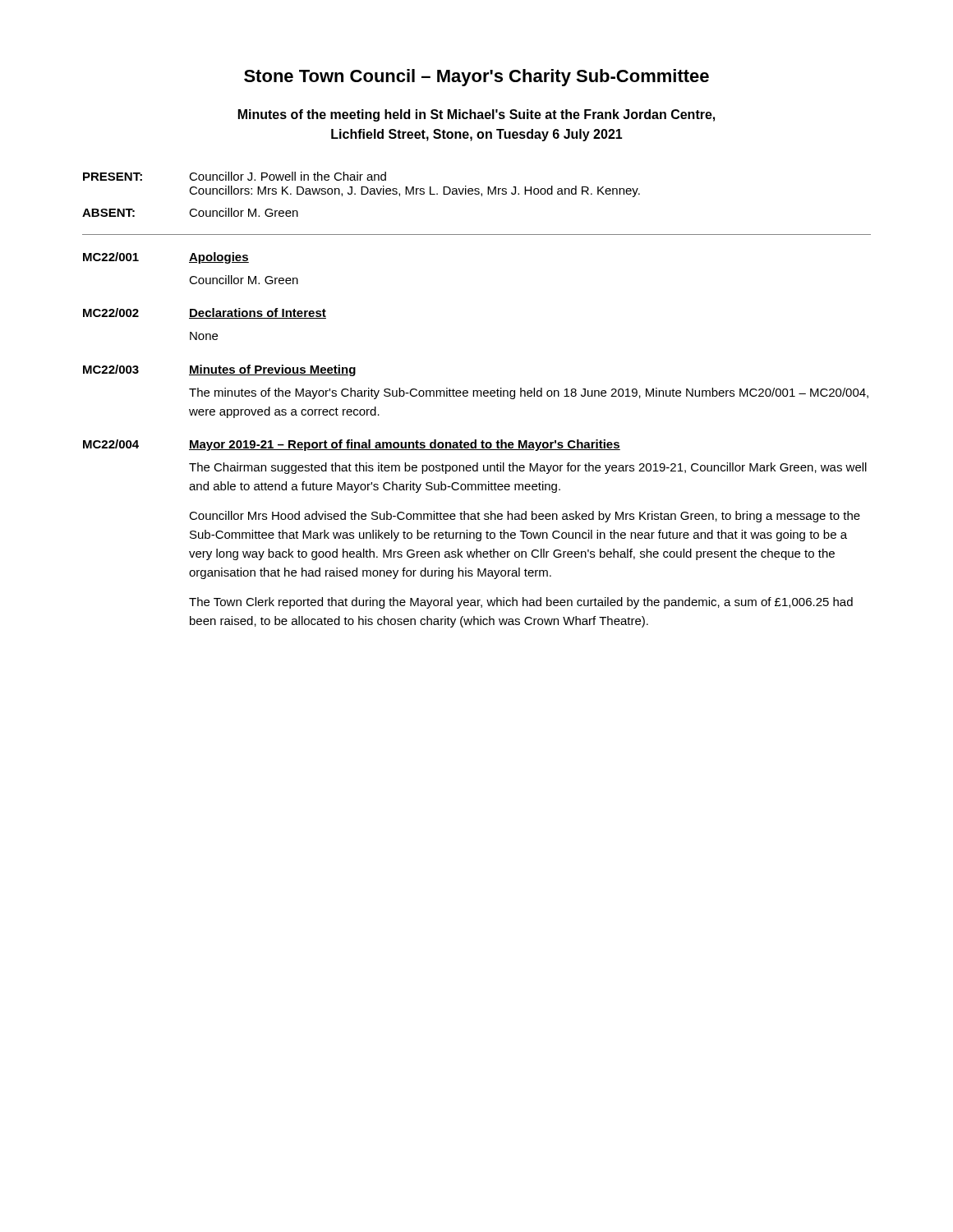The width and height of the screenshot is (953, 1232).
Task: Navigate to the passage starting "Minutes of Previous Meeting"
Action: (273, 369)
